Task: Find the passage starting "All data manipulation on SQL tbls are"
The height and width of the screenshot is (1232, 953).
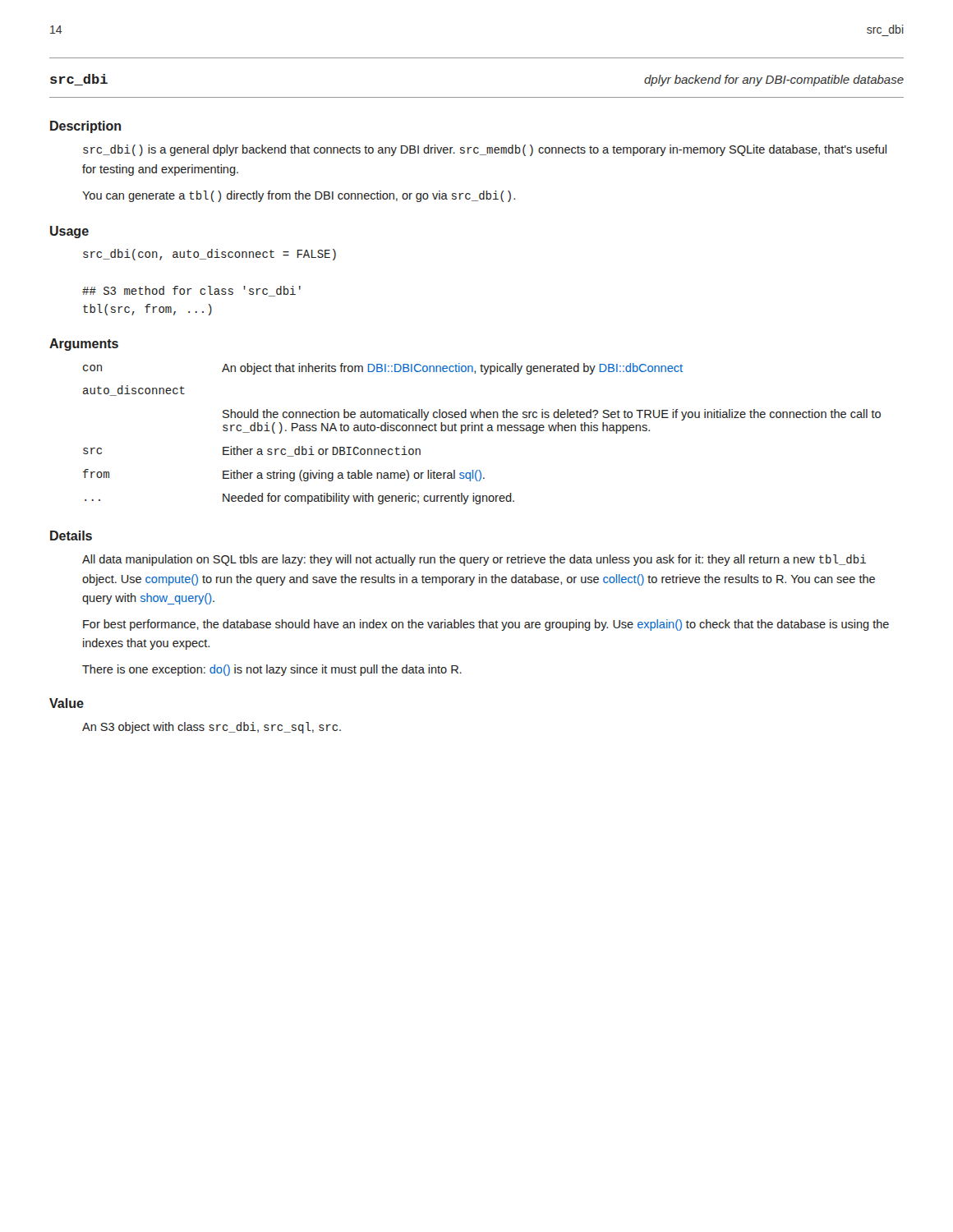Action: tap(493, 579)
